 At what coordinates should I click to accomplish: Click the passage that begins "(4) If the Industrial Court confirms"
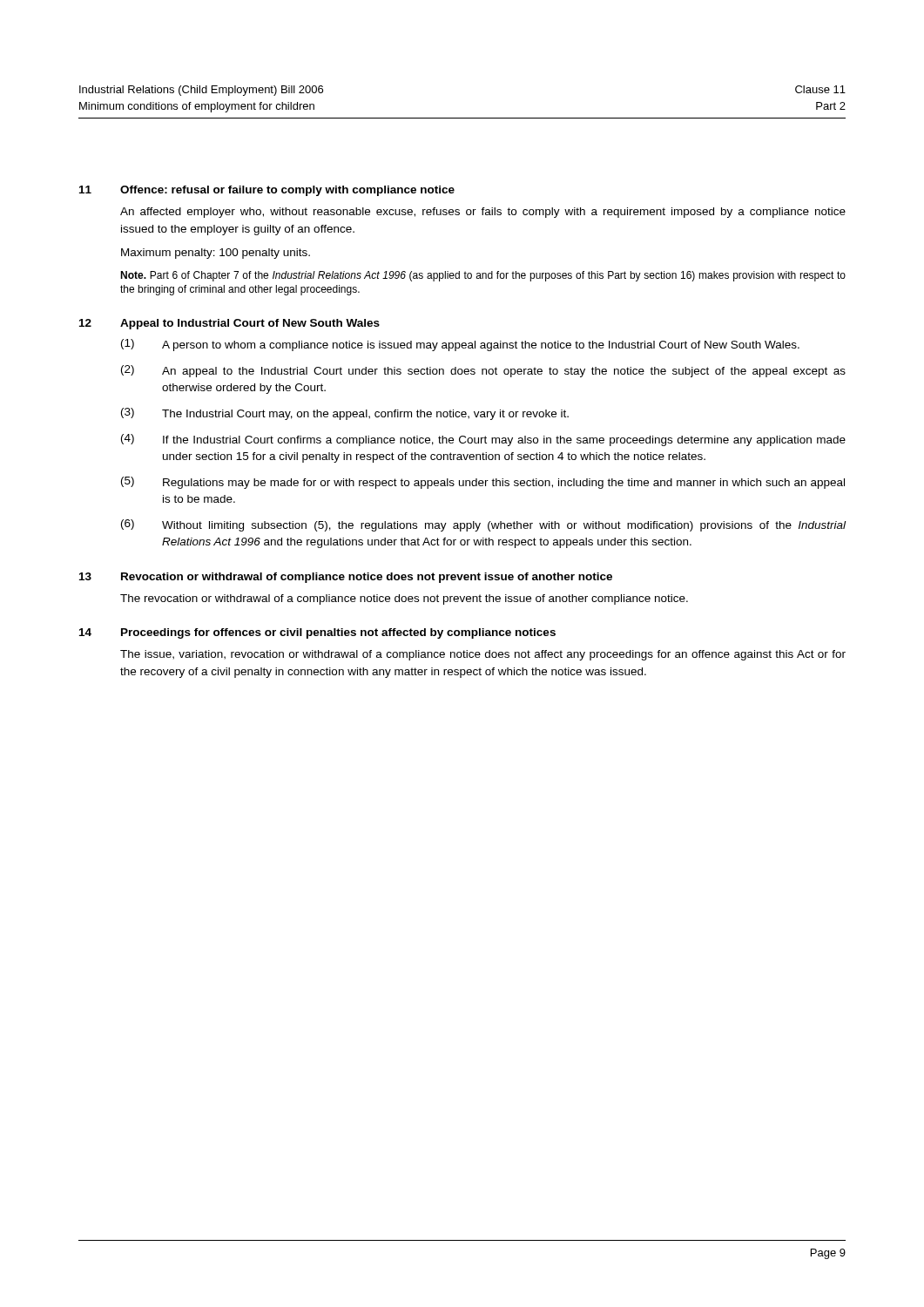(x=483, y=448)
